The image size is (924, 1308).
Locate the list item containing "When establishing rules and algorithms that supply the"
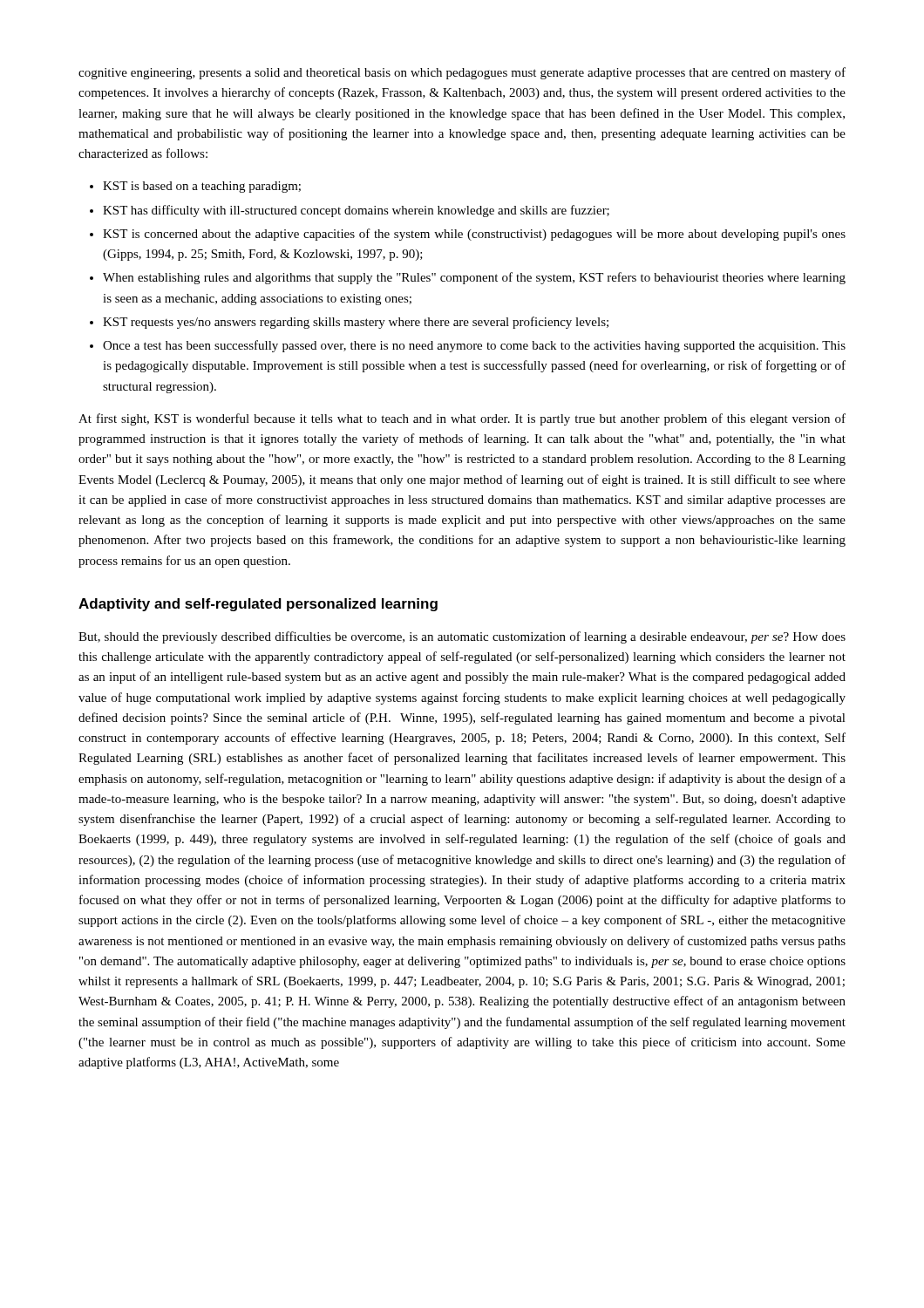474,288
